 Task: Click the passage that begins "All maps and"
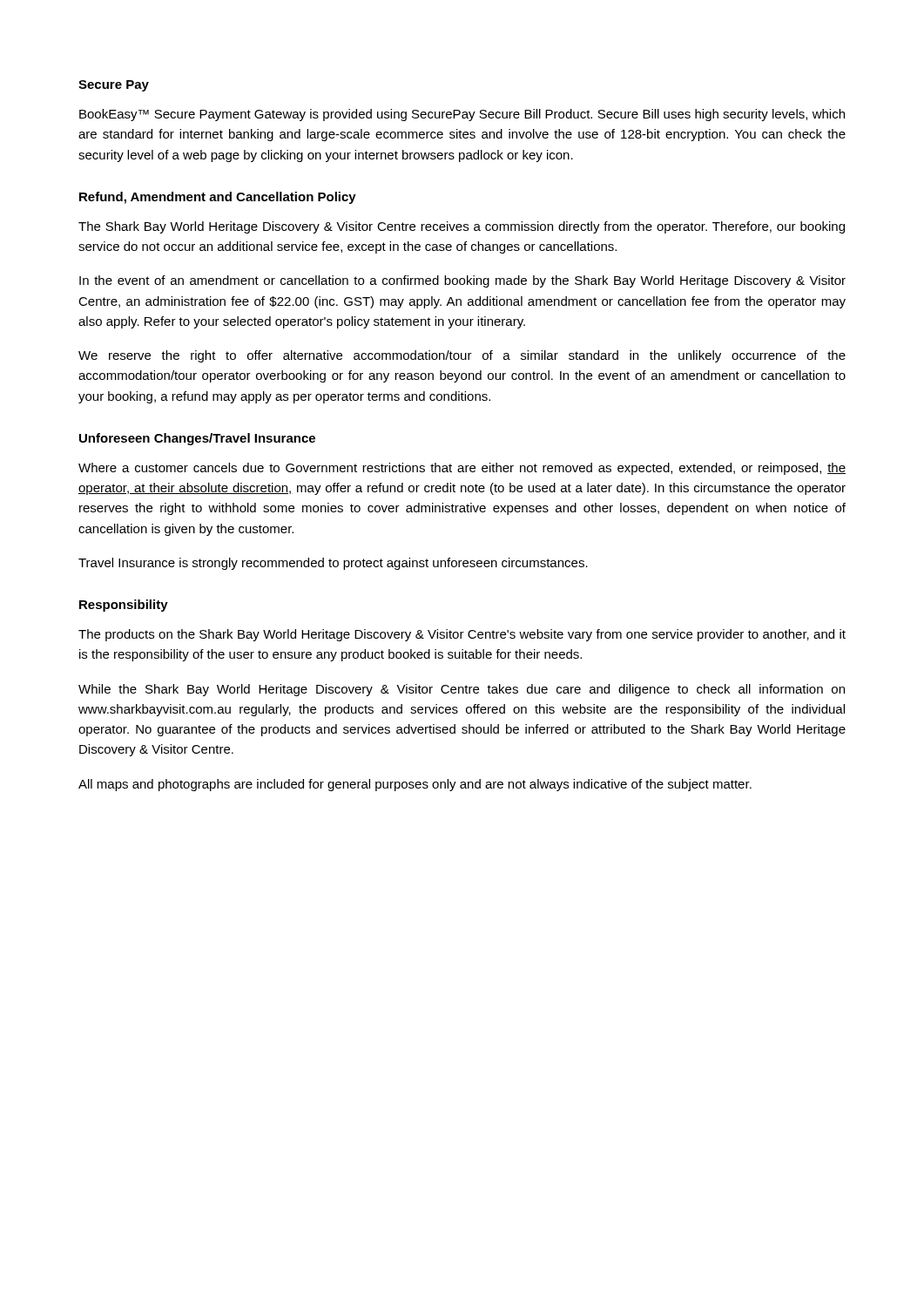tap(415, 783)
